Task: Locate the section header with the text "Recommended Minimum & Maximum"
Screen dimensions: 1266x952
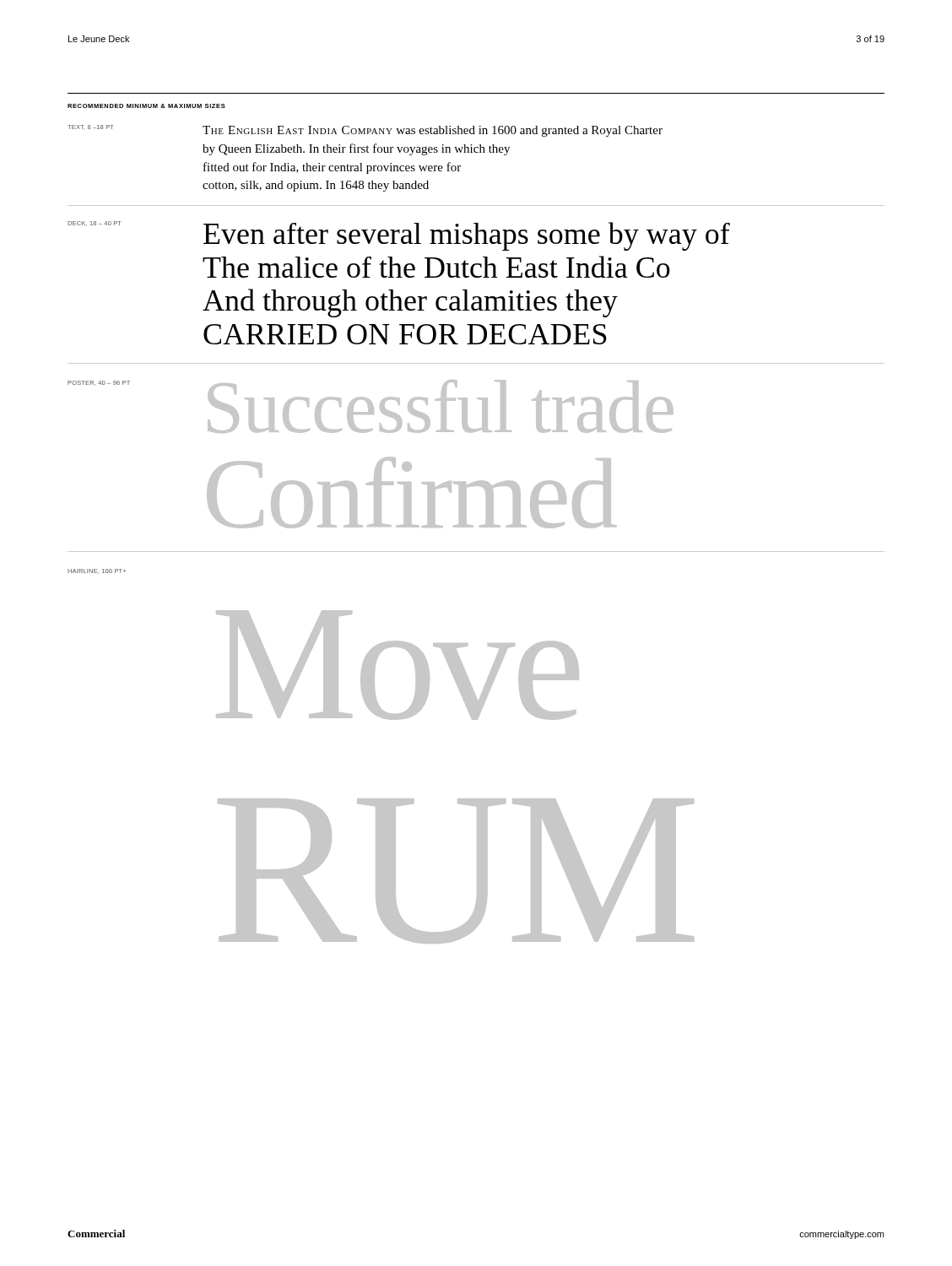Action: point(147,106)
